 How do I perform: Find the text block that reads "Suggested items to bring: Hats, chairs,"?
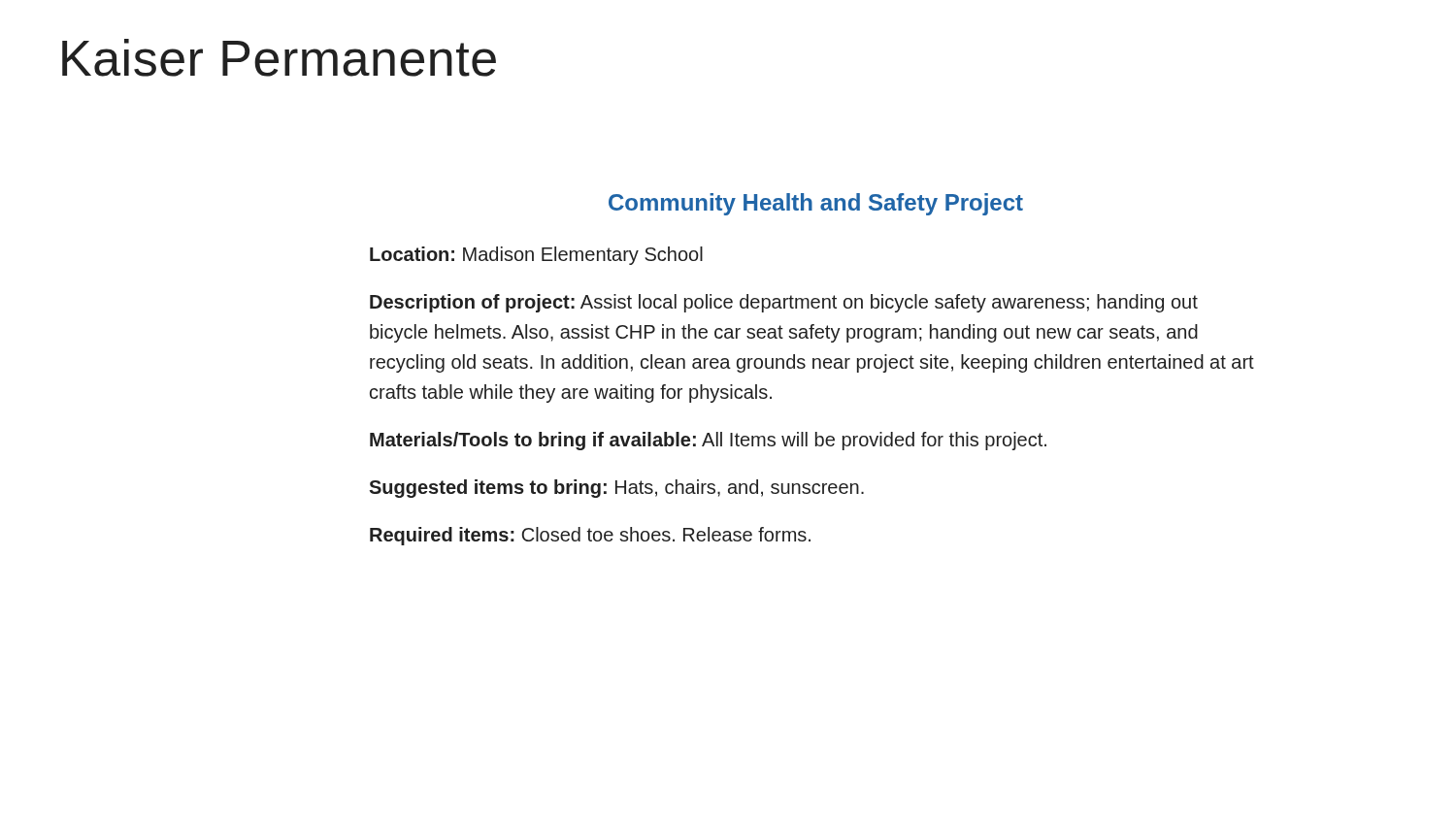coord(617,487)
